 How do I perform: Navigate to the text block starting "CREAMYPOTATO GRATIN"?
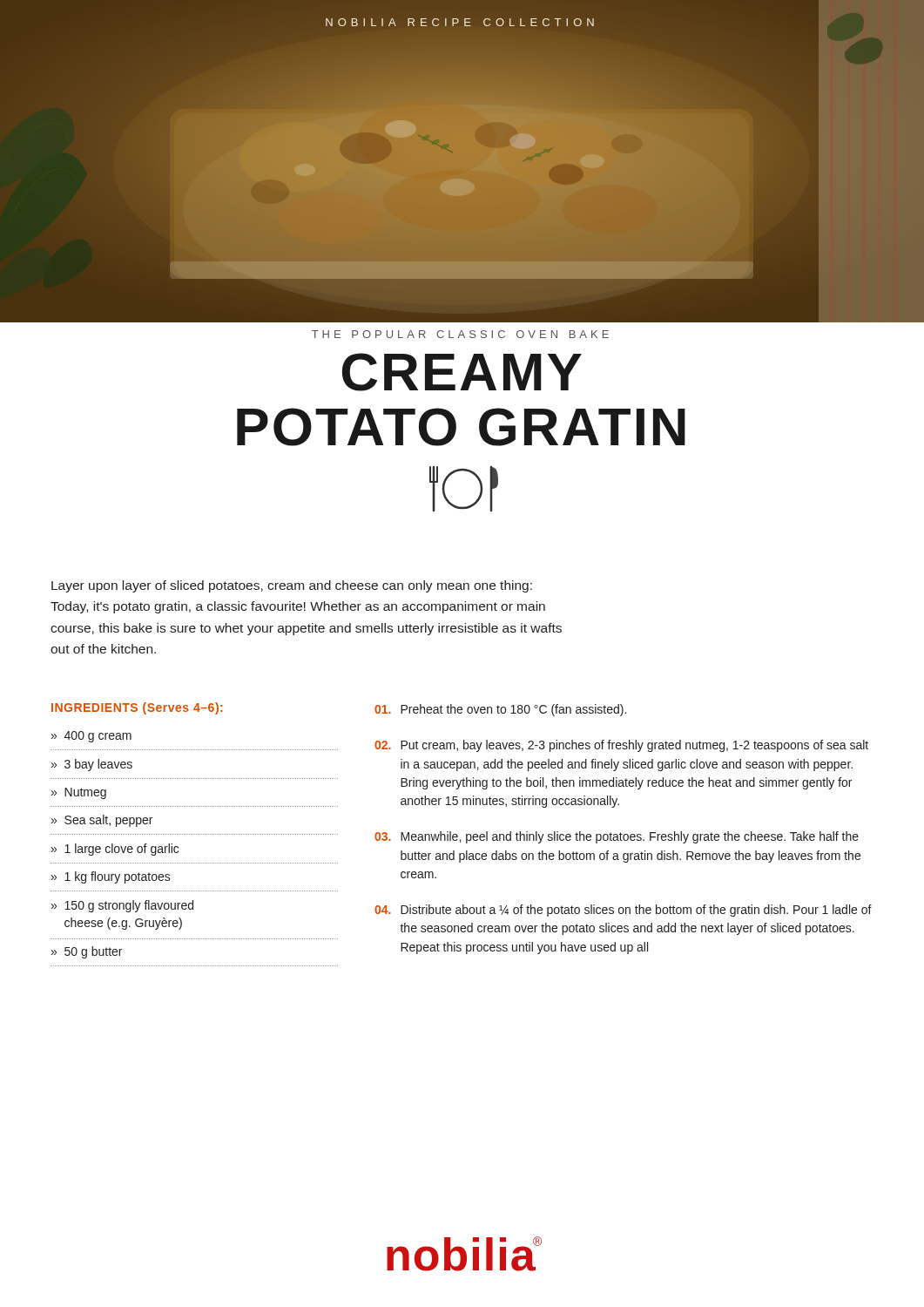point(462,399)
